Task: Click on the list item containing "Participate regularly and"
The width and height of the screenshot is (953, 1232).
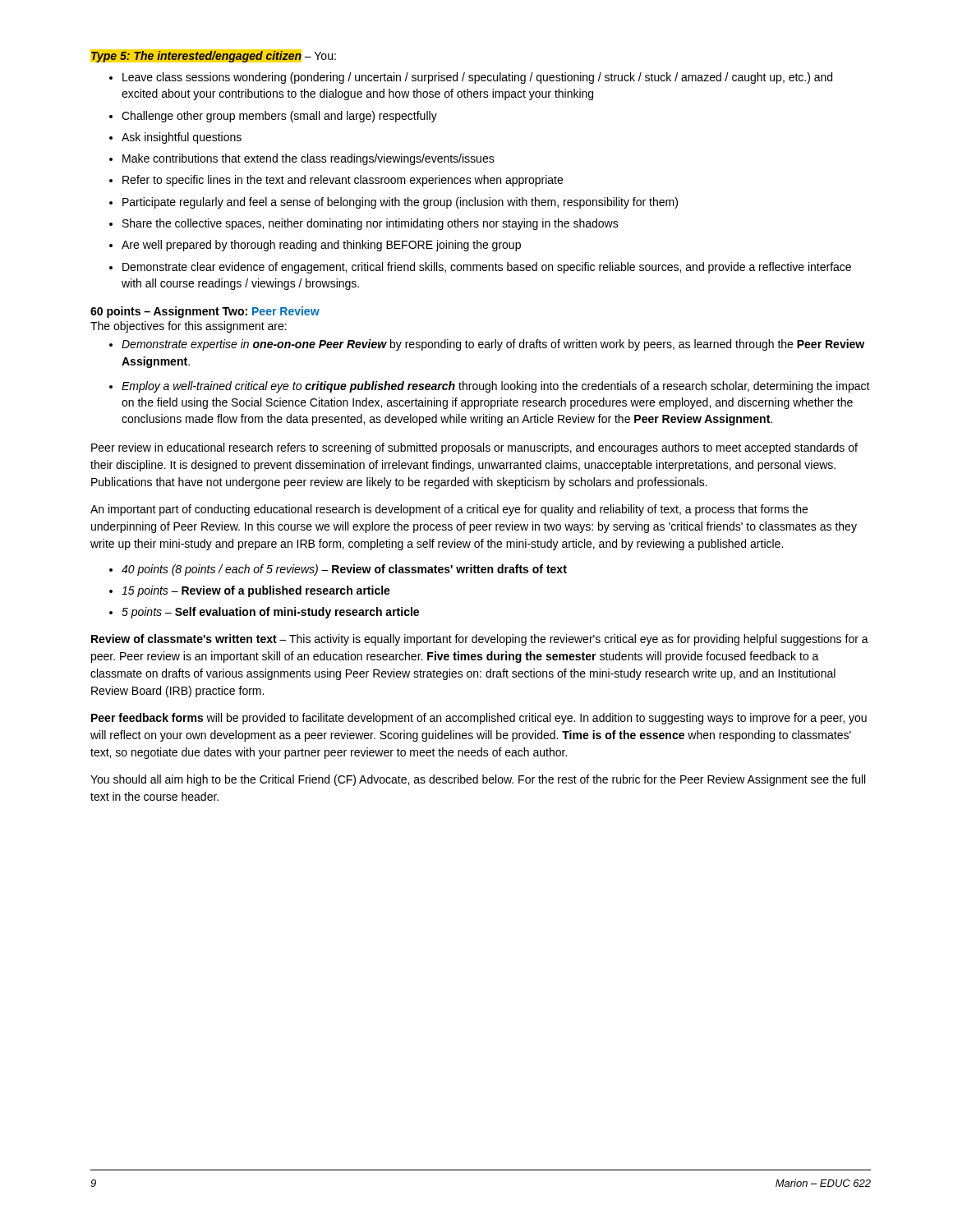Action: [x=496, y=202]
